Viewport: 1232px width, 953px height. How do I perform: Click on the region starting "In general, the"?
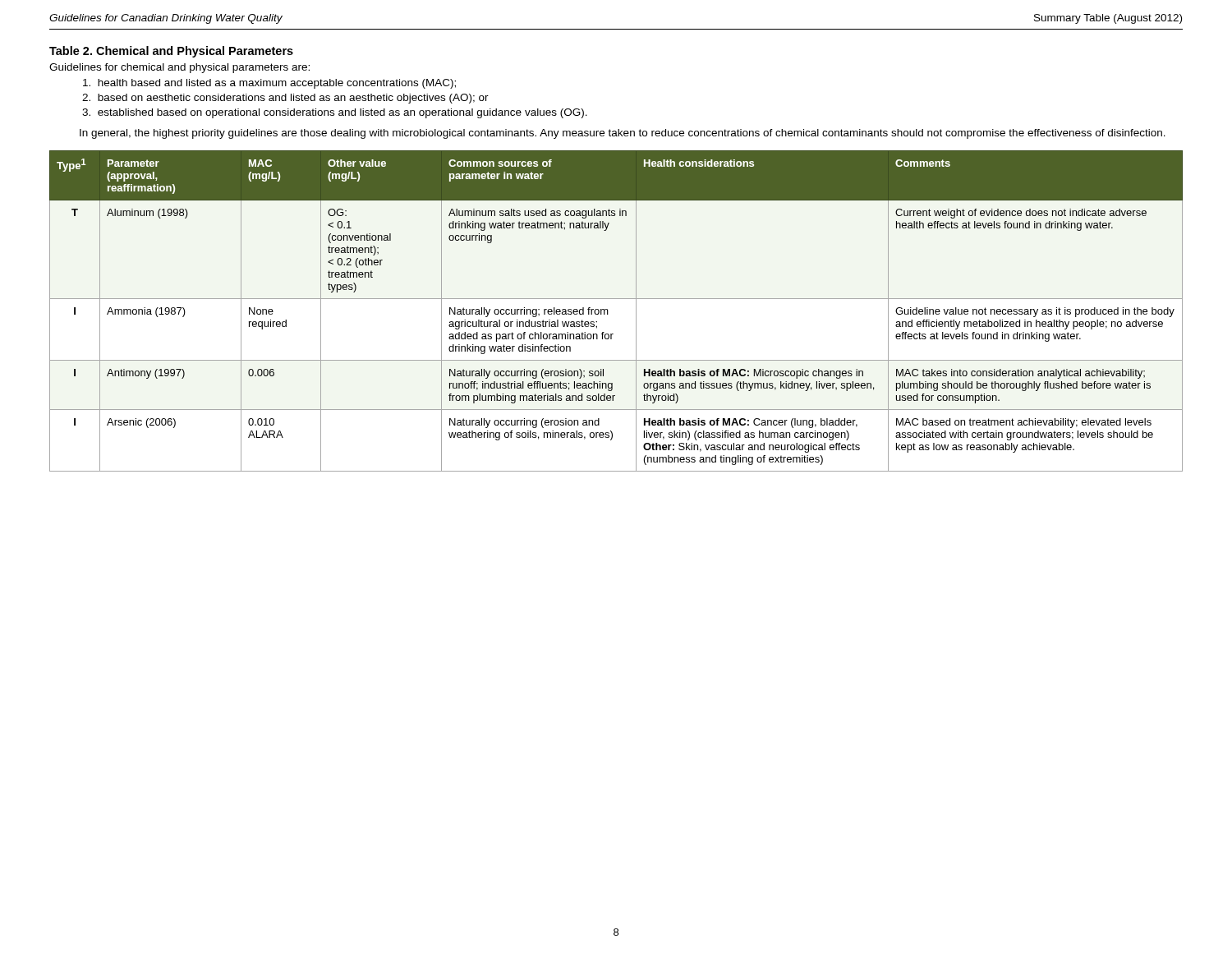pyautogui.click(x=622, y=133)
